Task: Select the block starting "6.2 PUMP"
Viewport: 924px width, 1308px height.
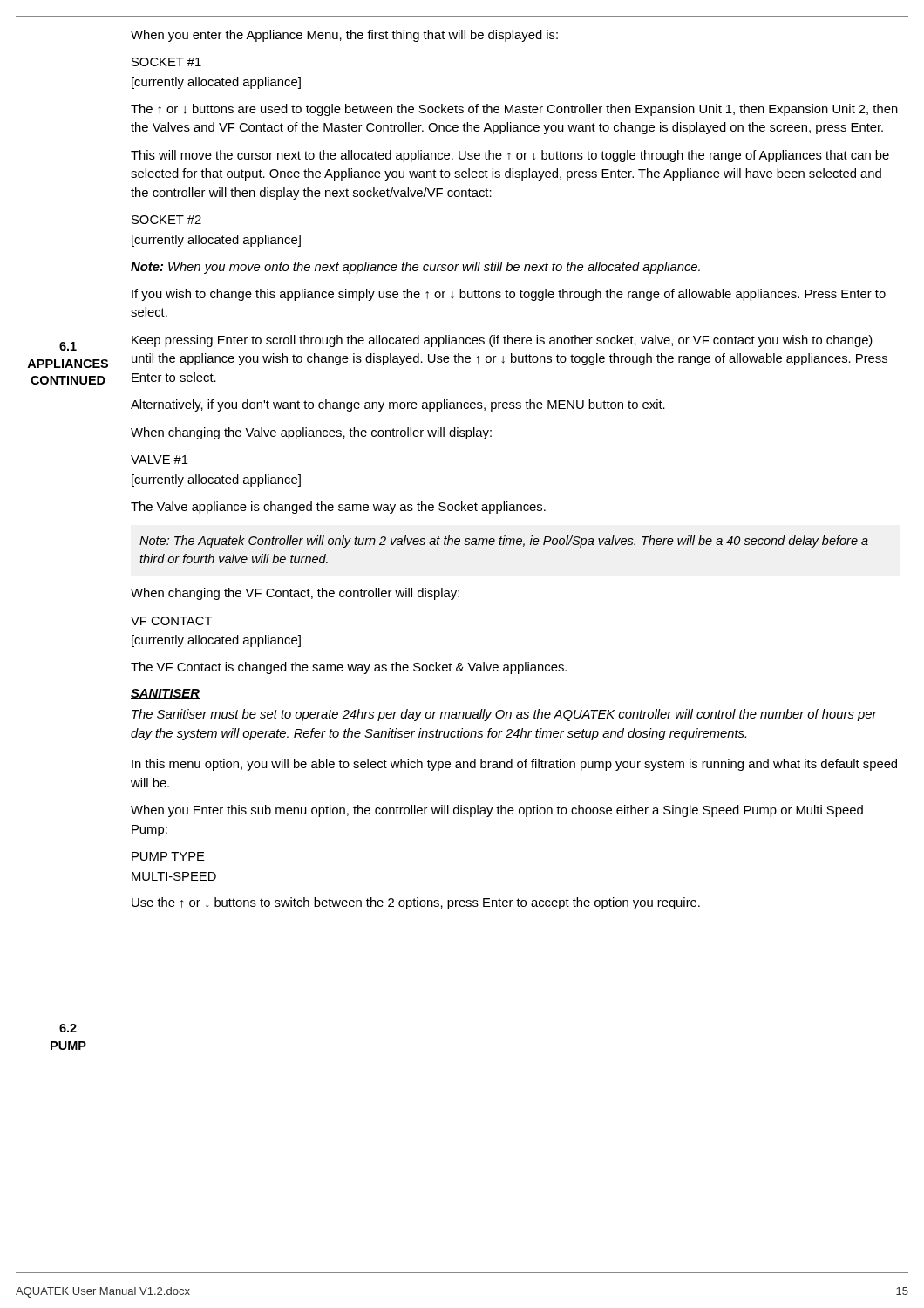Action: pos(68,1037)
